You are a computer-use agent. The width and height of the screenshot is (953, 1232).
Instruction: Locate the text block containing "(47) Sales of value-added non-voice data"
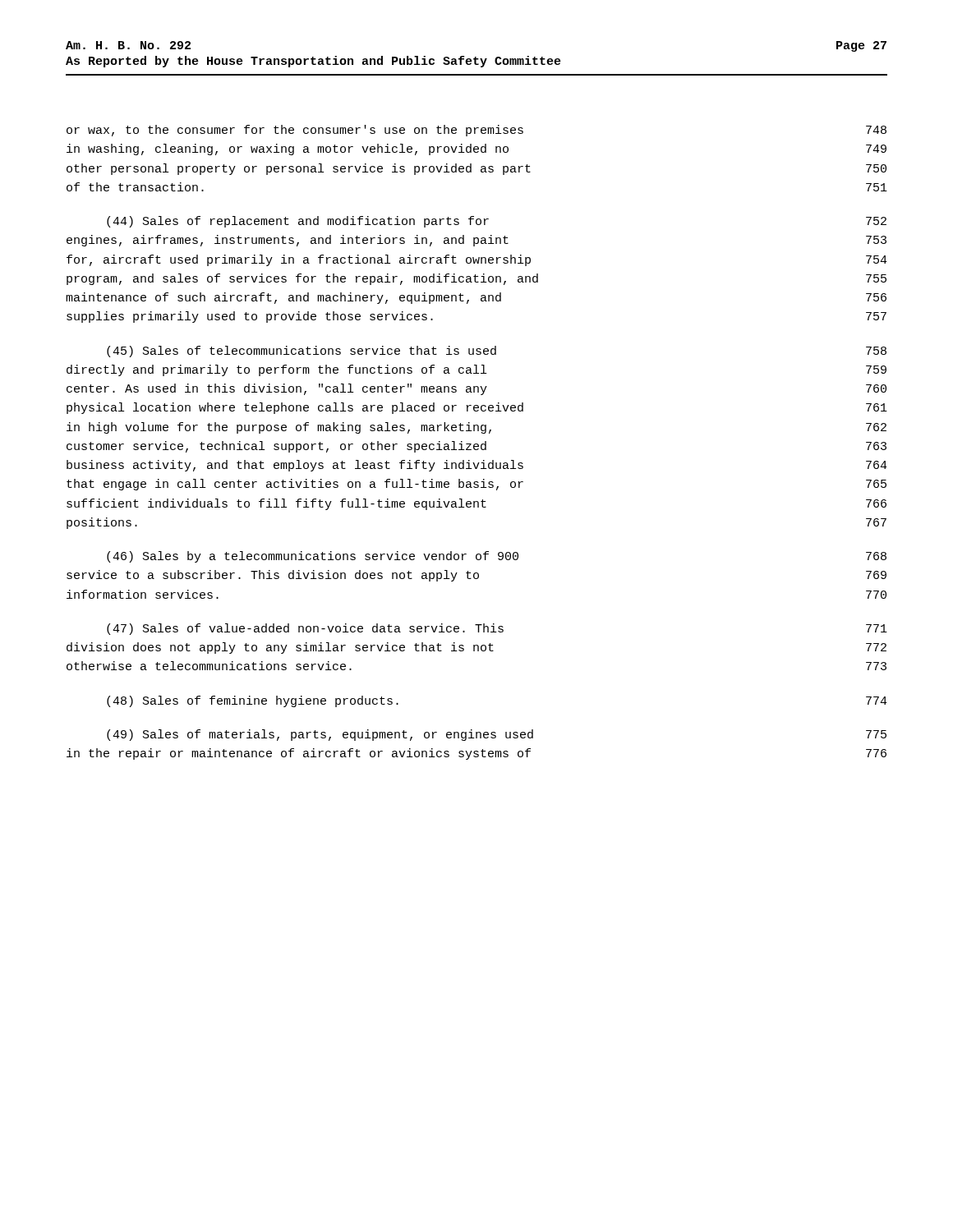coord(476,649)
